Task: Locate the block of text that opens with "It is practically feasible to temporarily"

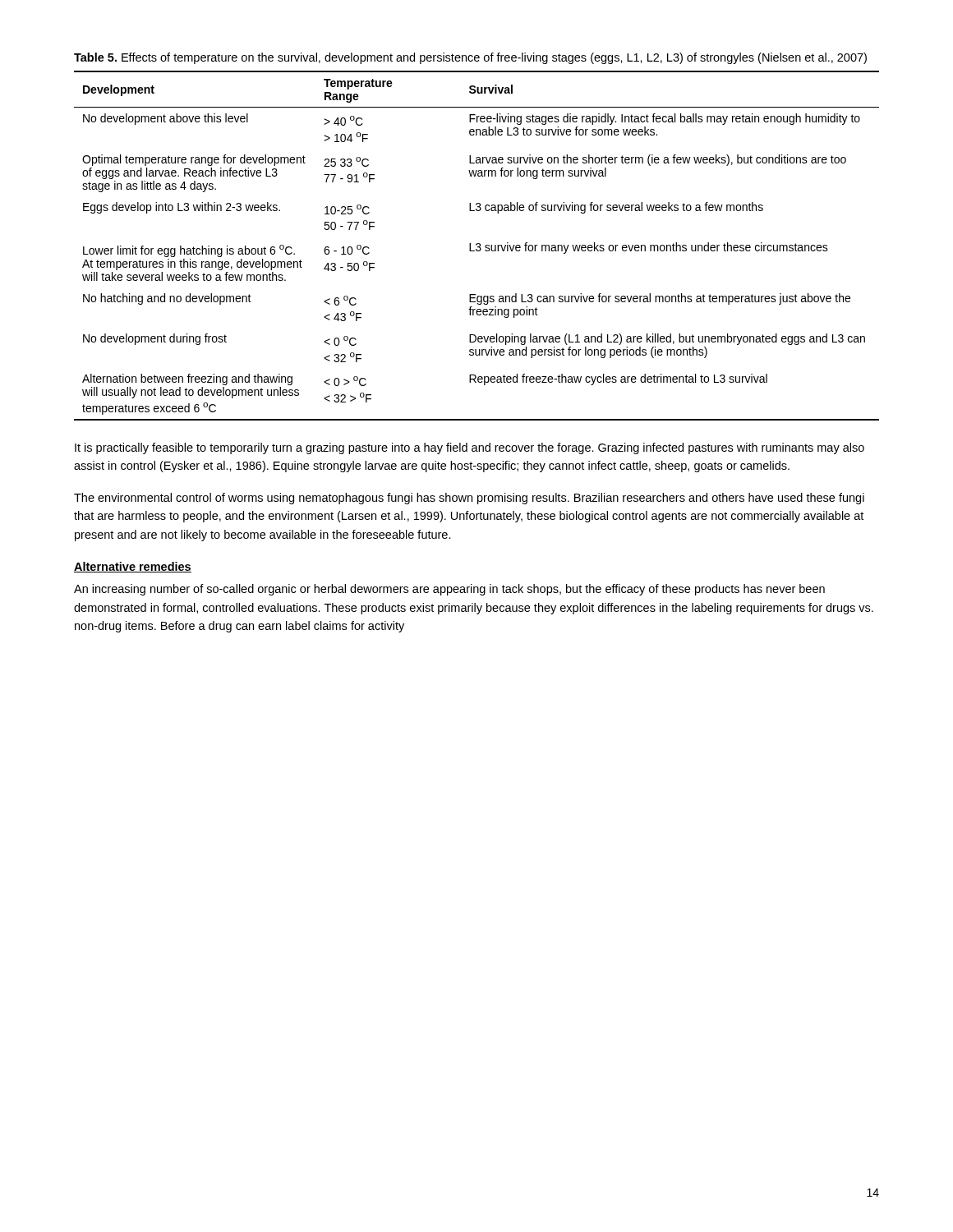Action: tap(469, 457)
